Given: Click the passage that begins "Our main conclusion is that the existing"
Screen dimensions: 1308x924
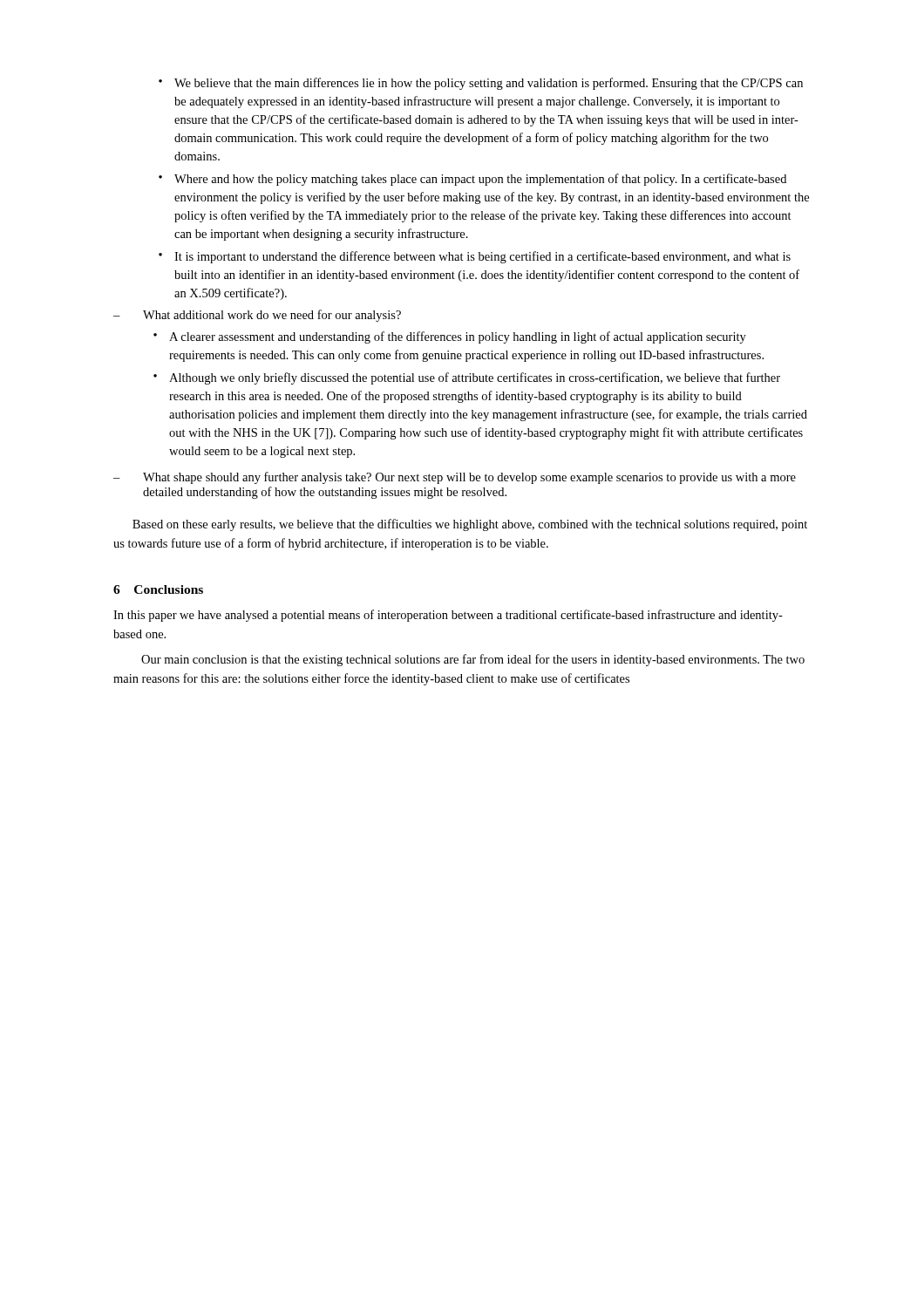Looking at the screenshot, I should pos(459,669).
